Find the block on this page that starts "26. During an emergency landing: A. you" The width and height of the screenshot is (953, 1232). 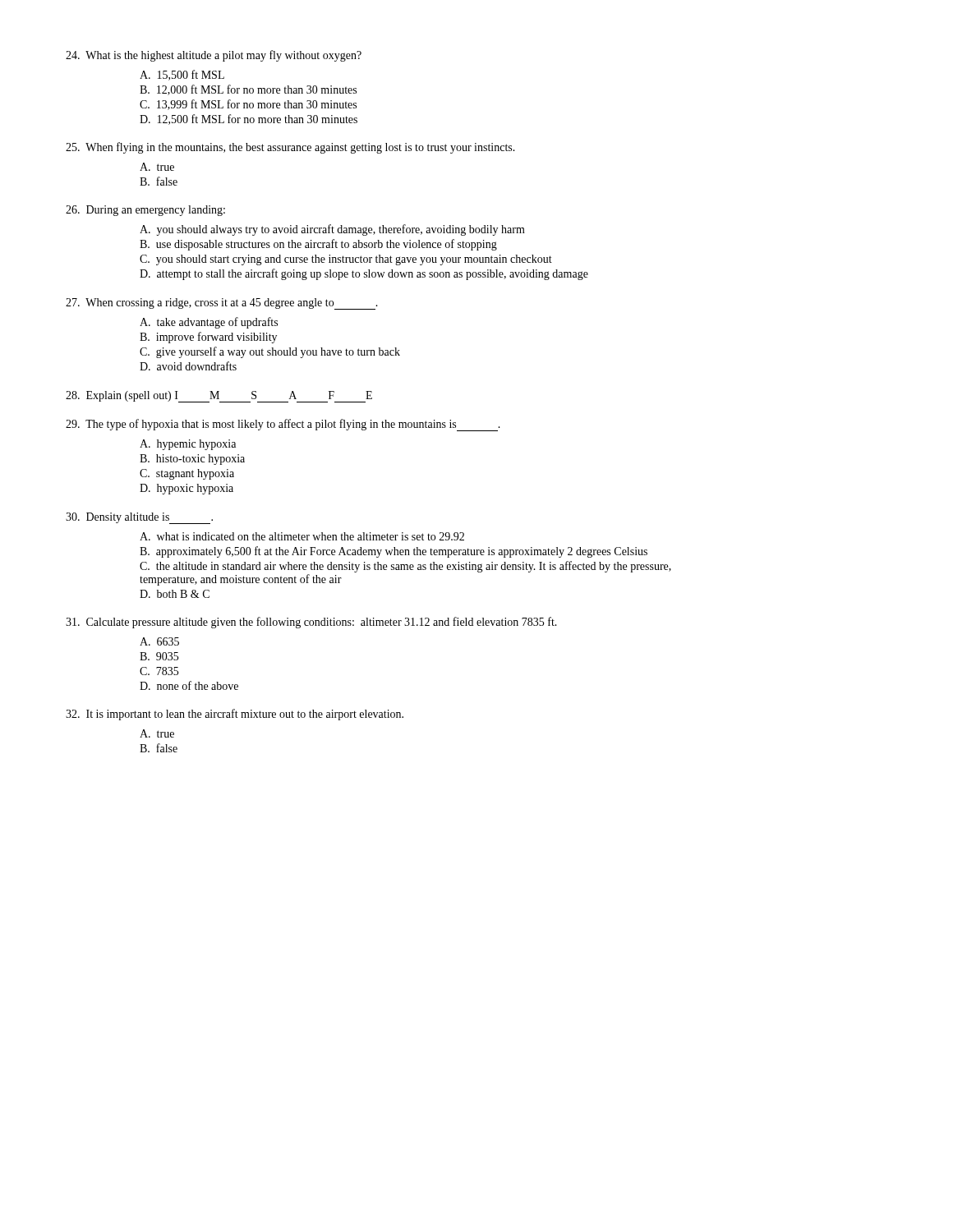[x=476, y=242]
